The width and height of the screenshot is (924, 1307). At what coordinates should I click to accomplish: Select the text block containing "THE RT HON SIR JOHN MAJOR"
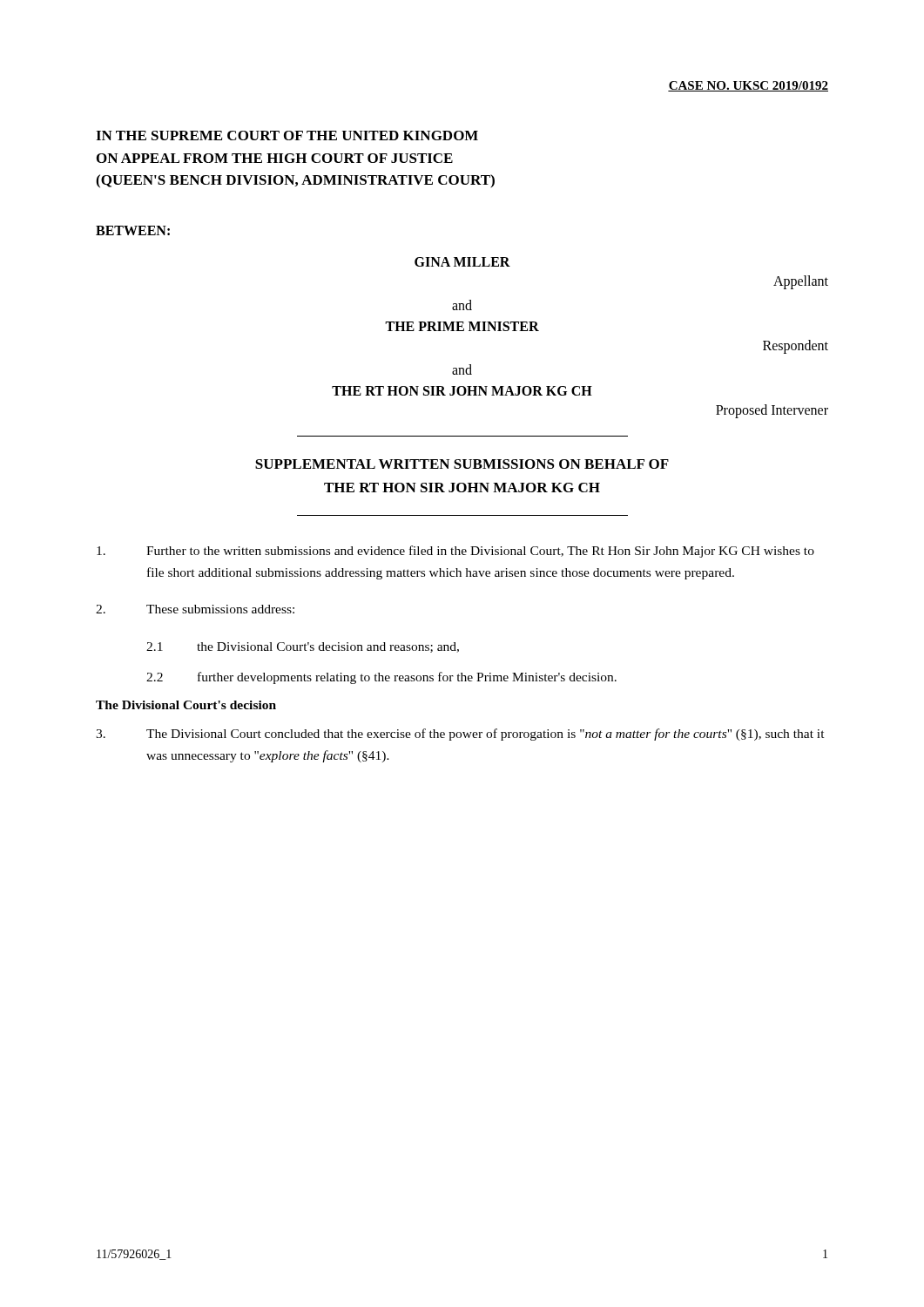click(x=462, y=390)
